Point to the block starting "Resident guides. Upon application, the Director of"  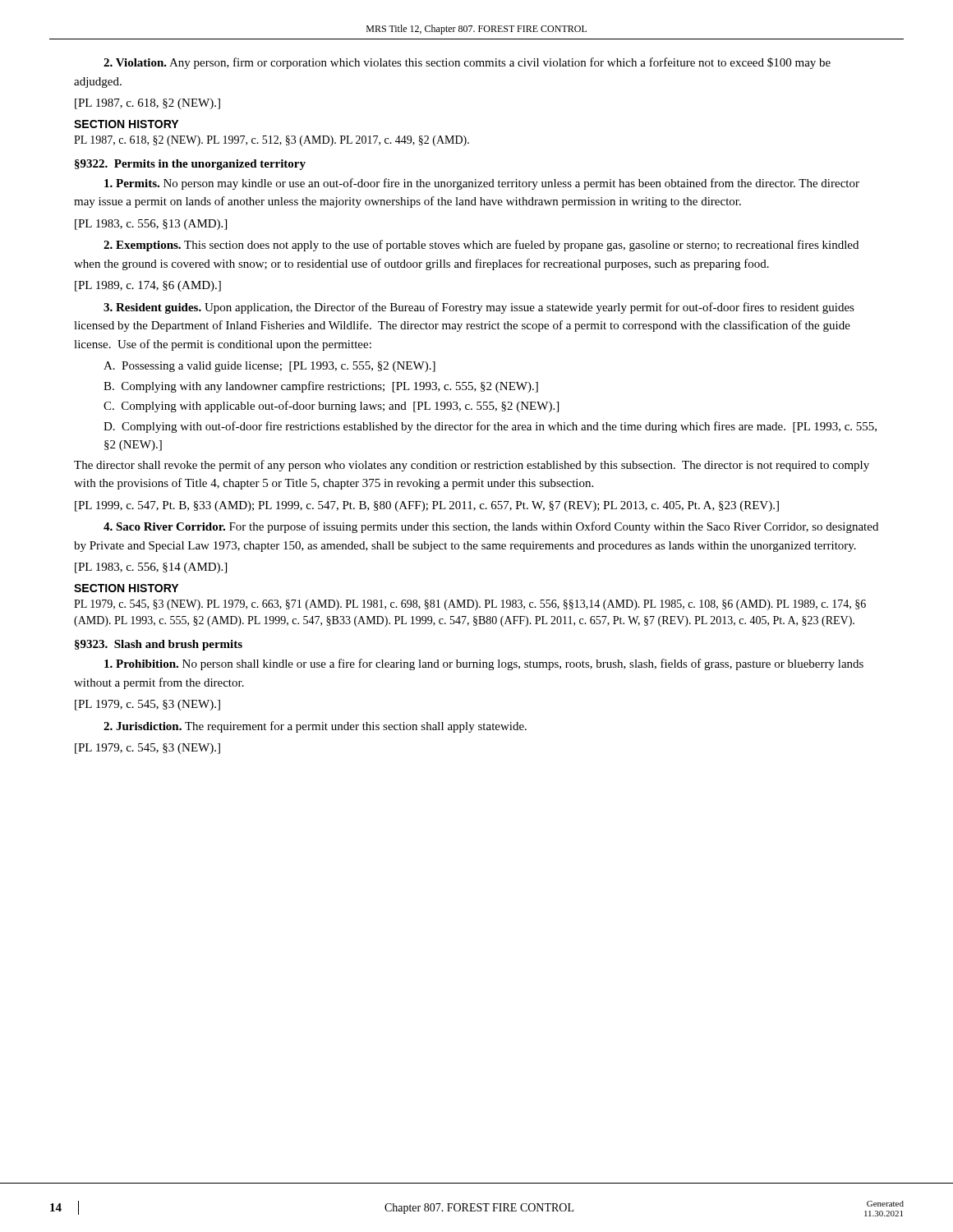(x=476, y=326)
